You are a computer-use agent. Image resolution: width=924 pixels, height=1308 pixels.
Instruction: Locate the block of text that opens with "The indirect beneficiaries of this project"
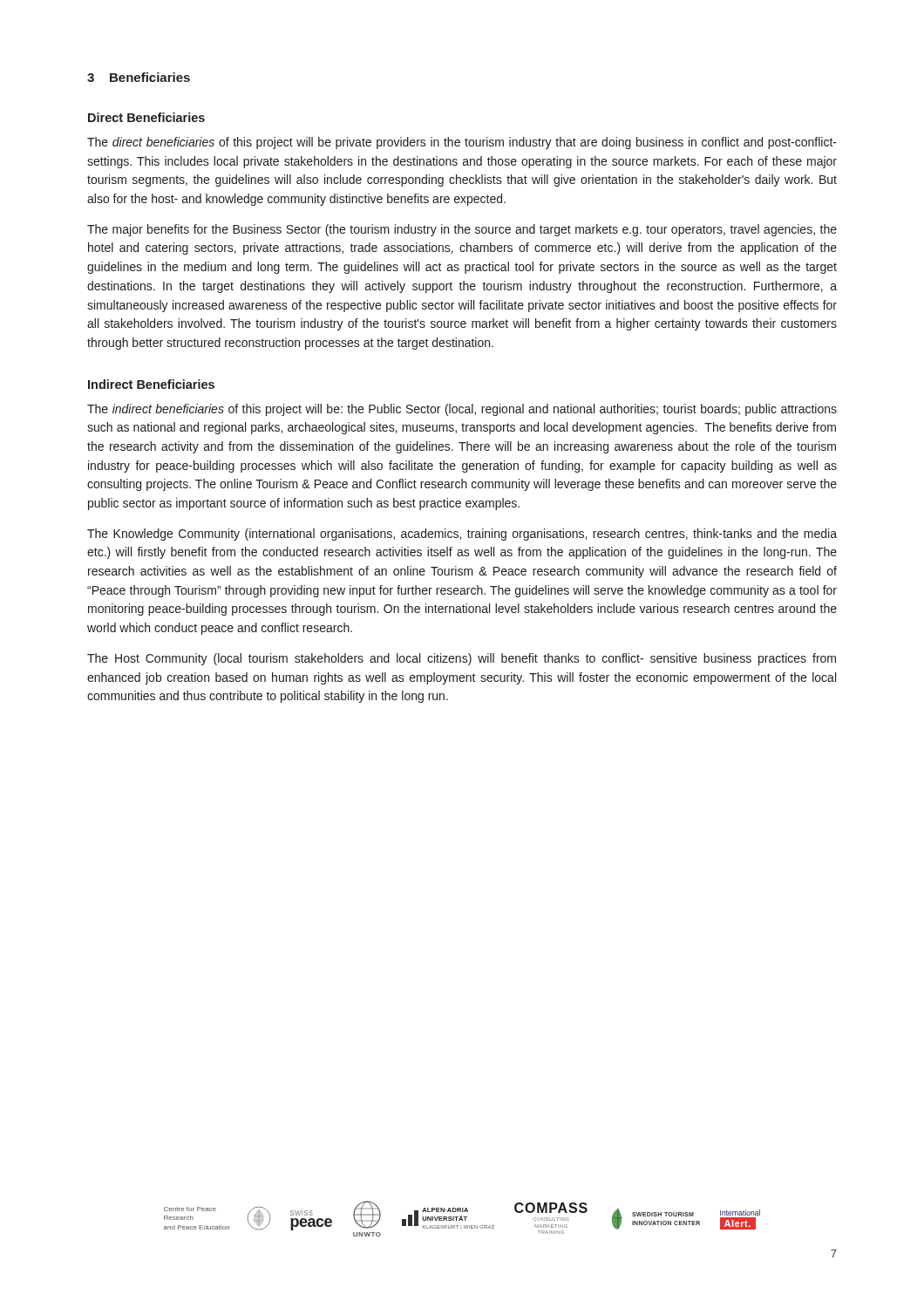pos(462,456)
